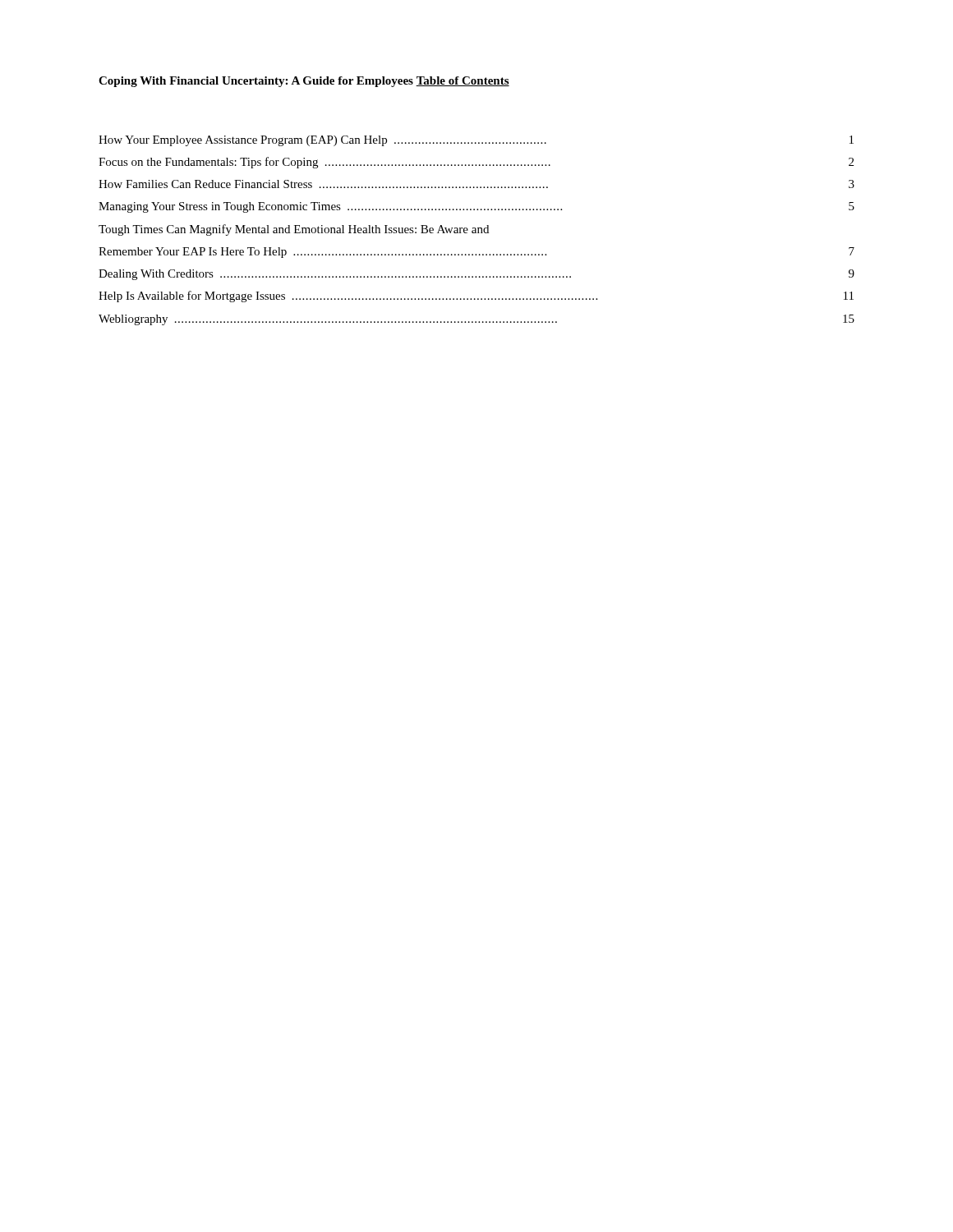Find the list item with the text "How Families Can Reduce Financial Stress"

click(x=476, y=185)
